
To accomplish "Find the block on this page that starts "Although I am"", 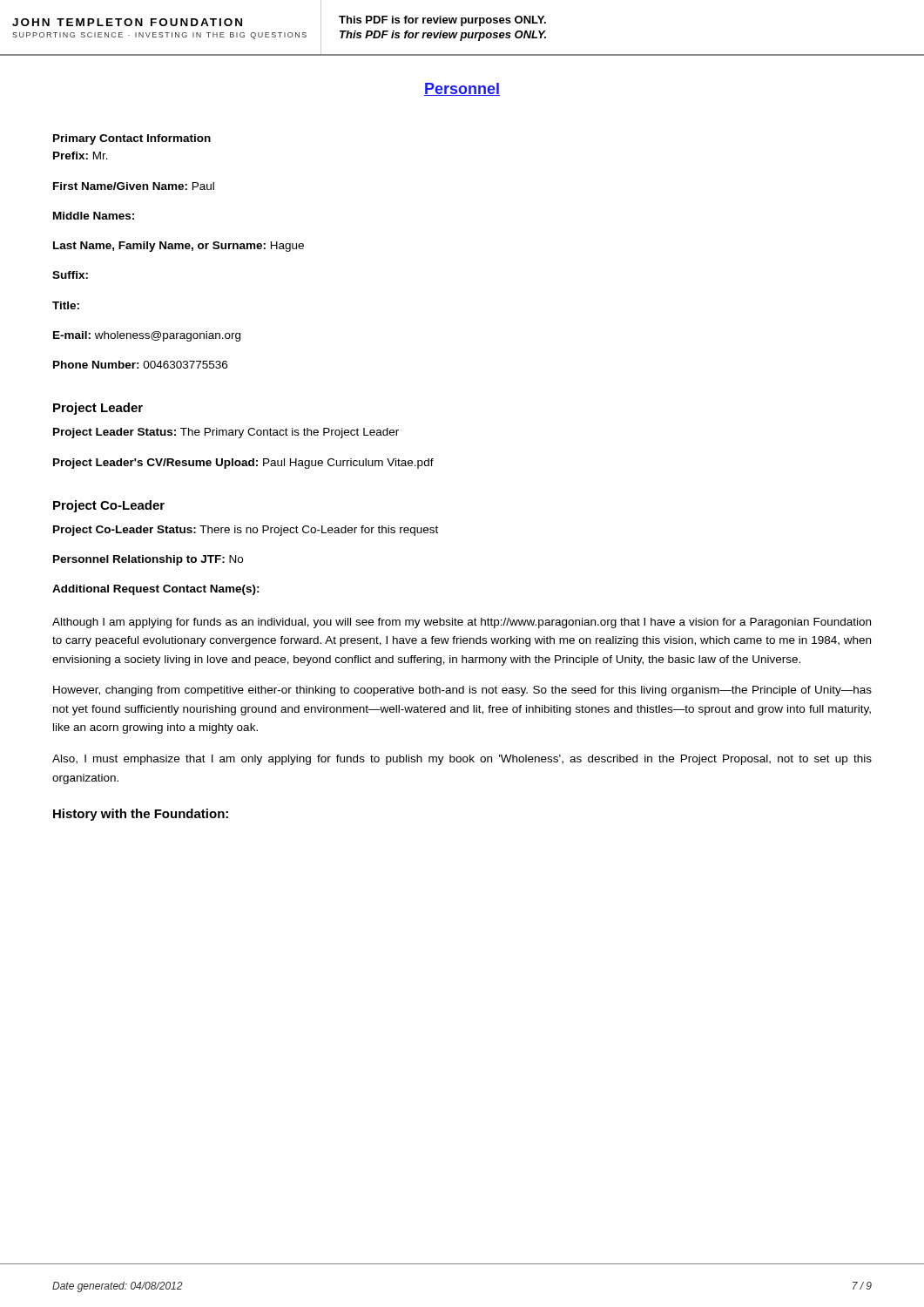I will pos(462,640).
